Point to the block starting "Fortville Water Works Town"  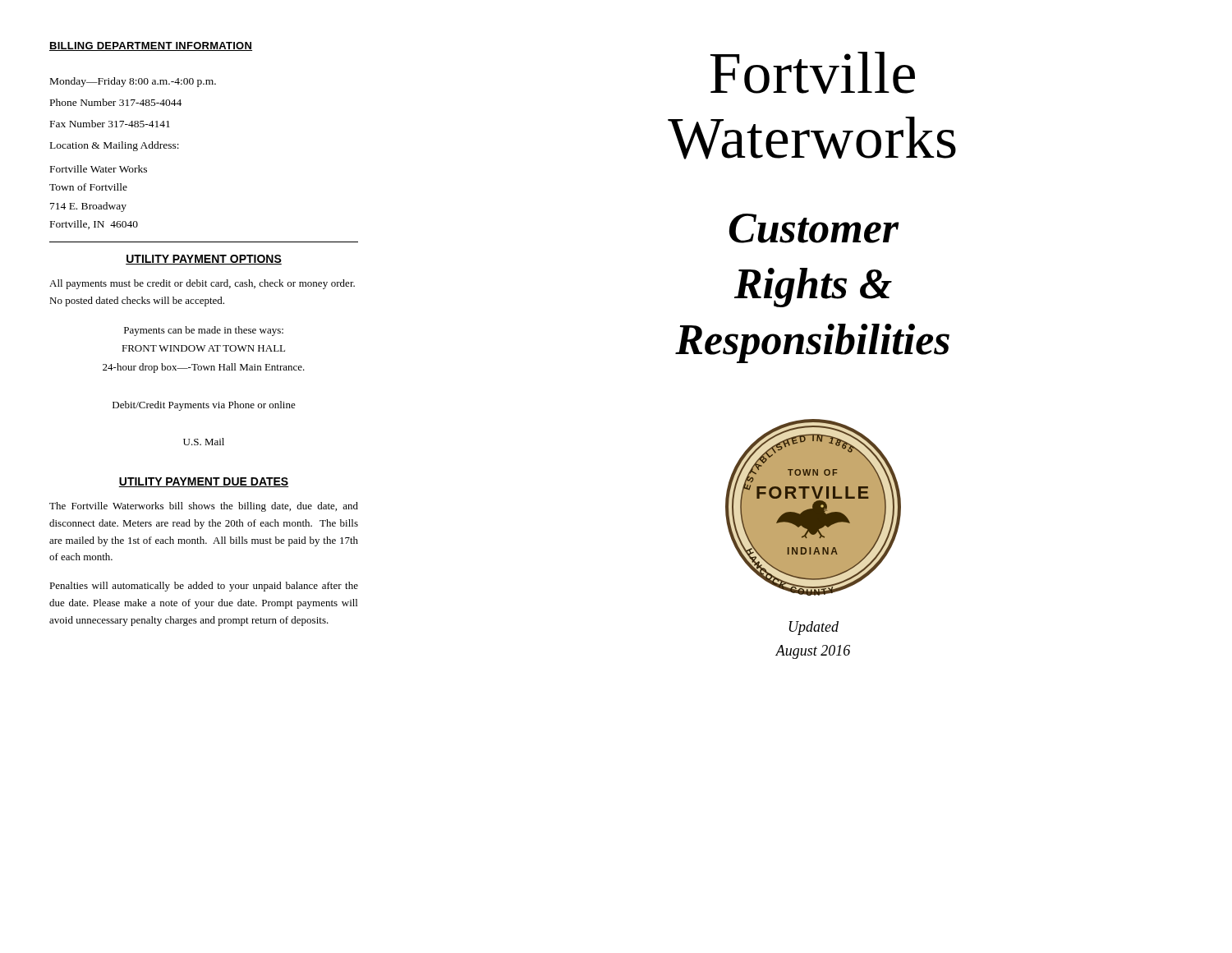[x=98, y=196]
